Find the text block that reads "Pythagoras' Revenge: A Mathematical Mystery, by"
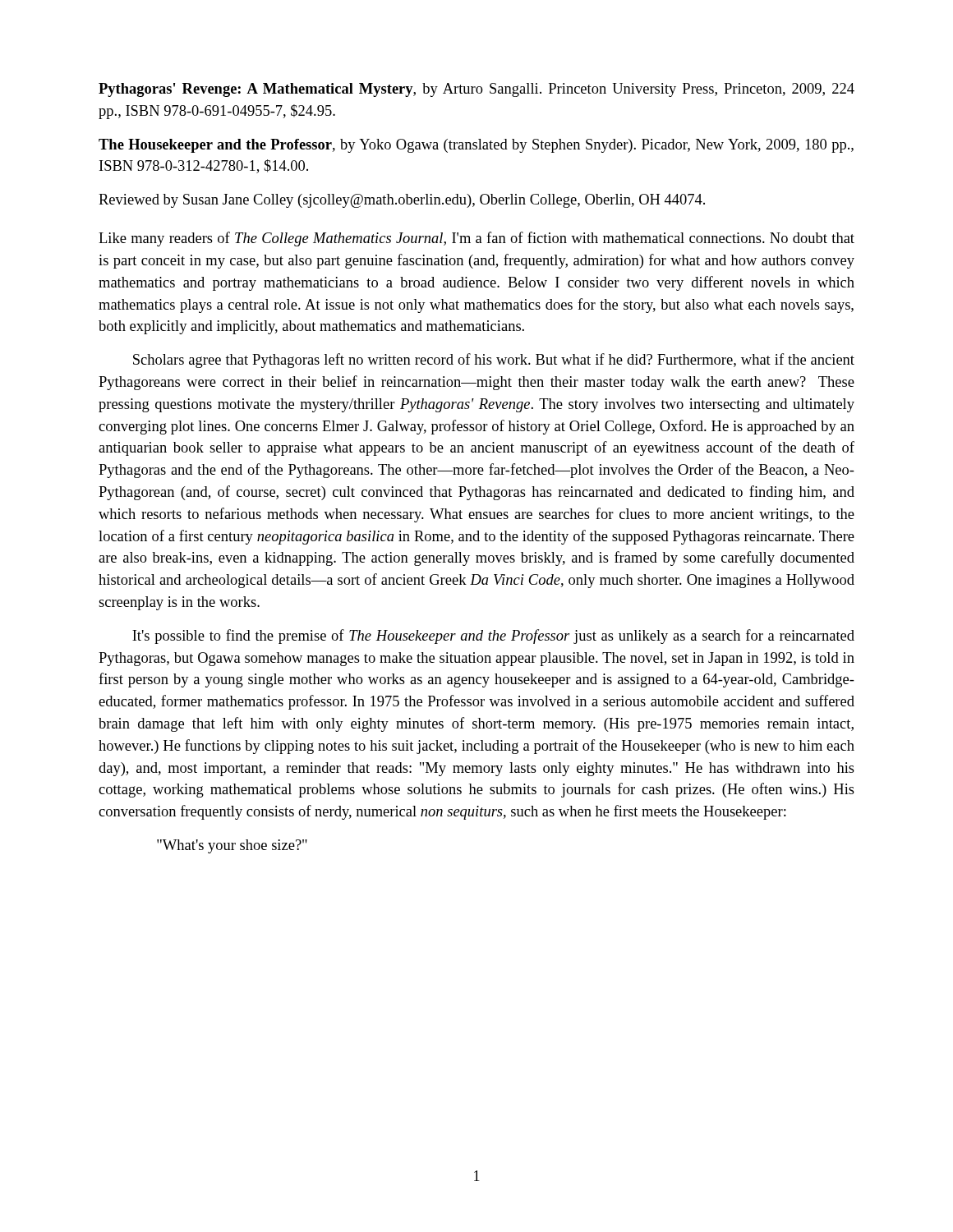The height and width of the screenshot is (1232, 953). (x=476, y=100)
